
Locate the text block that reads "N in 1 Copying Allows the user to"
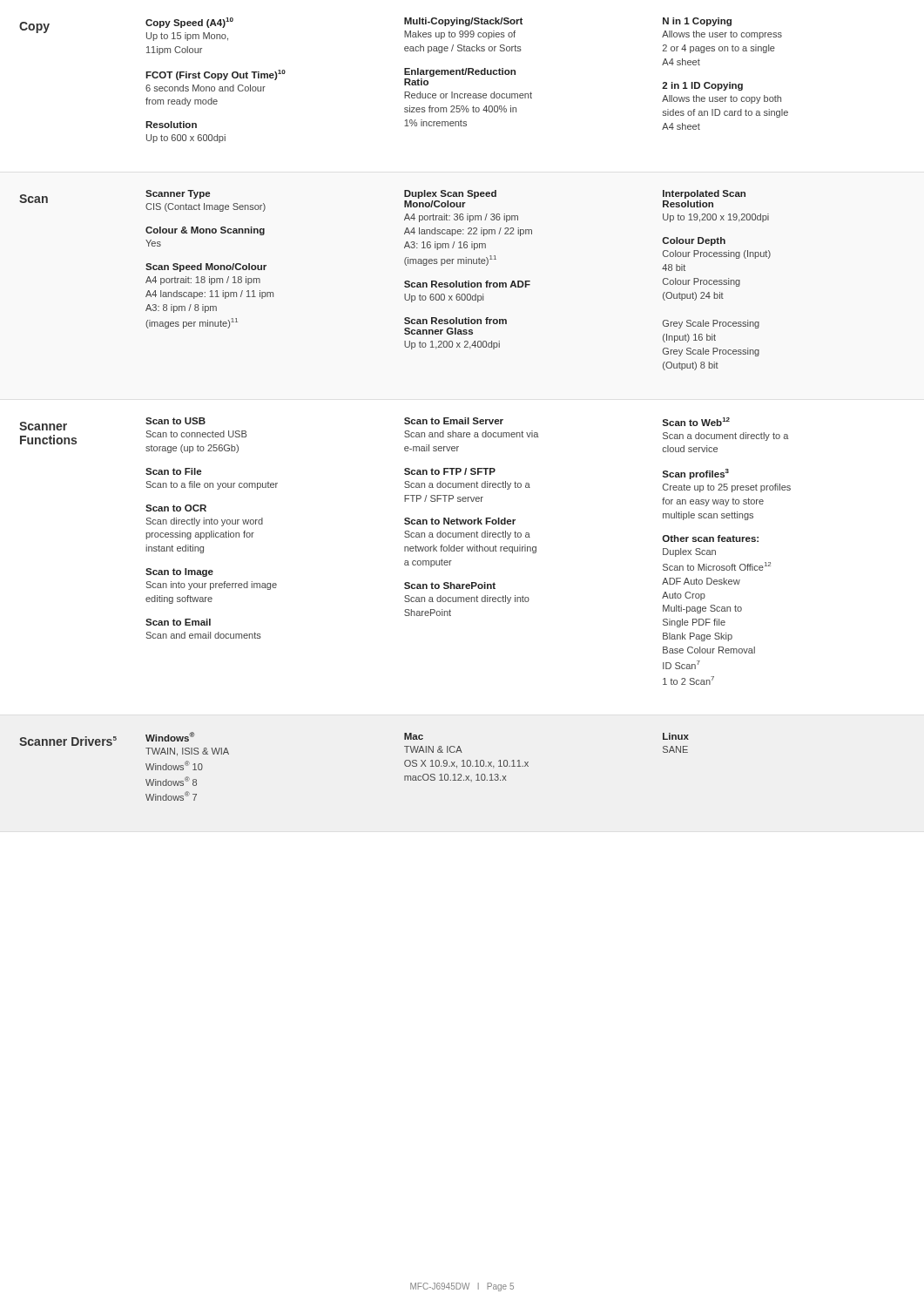click(697, 22)
